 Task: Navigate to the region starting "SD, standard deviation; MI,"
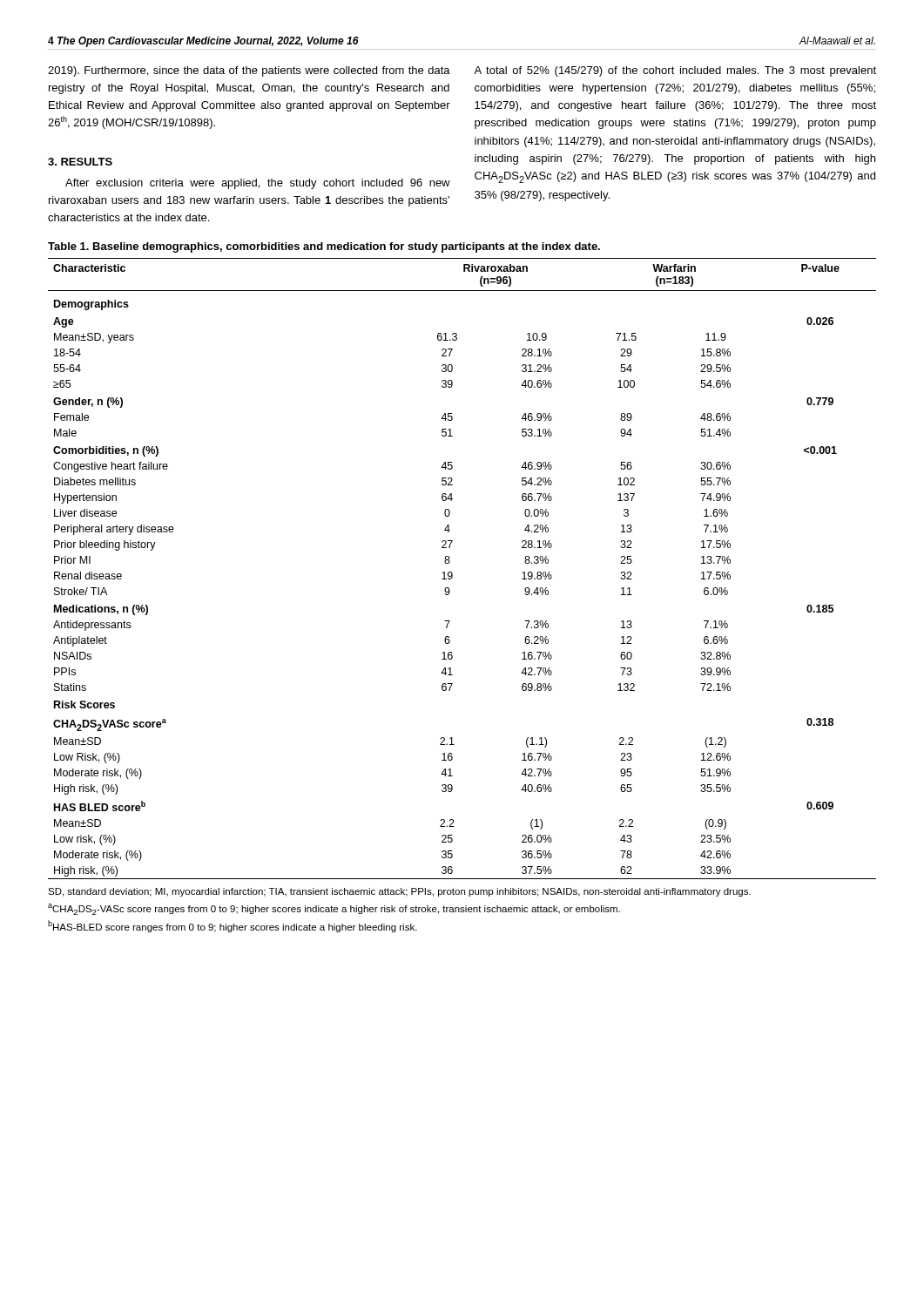coord(400,909)
